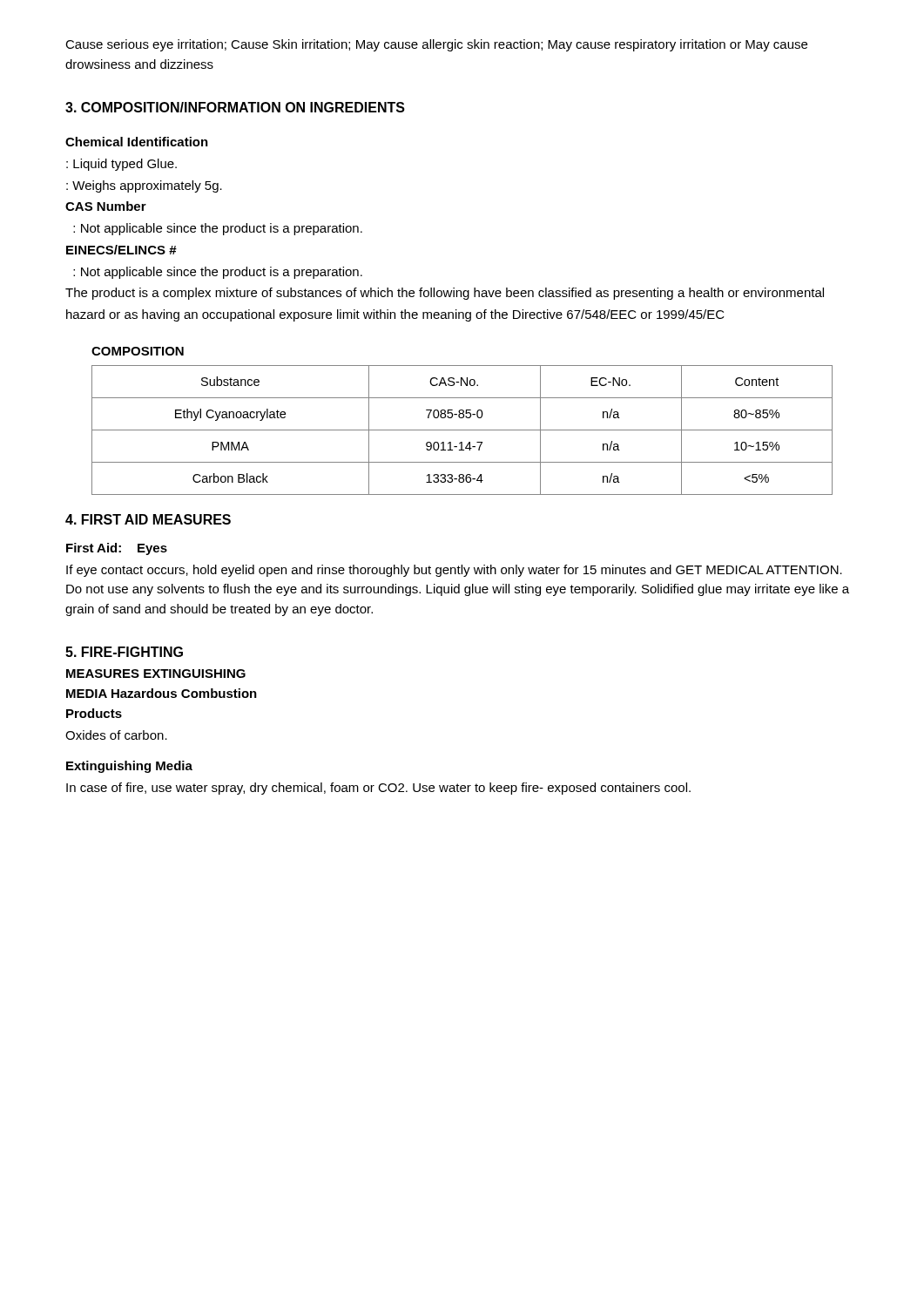Find "3. COMPOSITION/INFORMATION ON INGREDIENTS" on this page
Image resolution: width=924 pixels, height=1307 pixels.
[x=235, y=108]
